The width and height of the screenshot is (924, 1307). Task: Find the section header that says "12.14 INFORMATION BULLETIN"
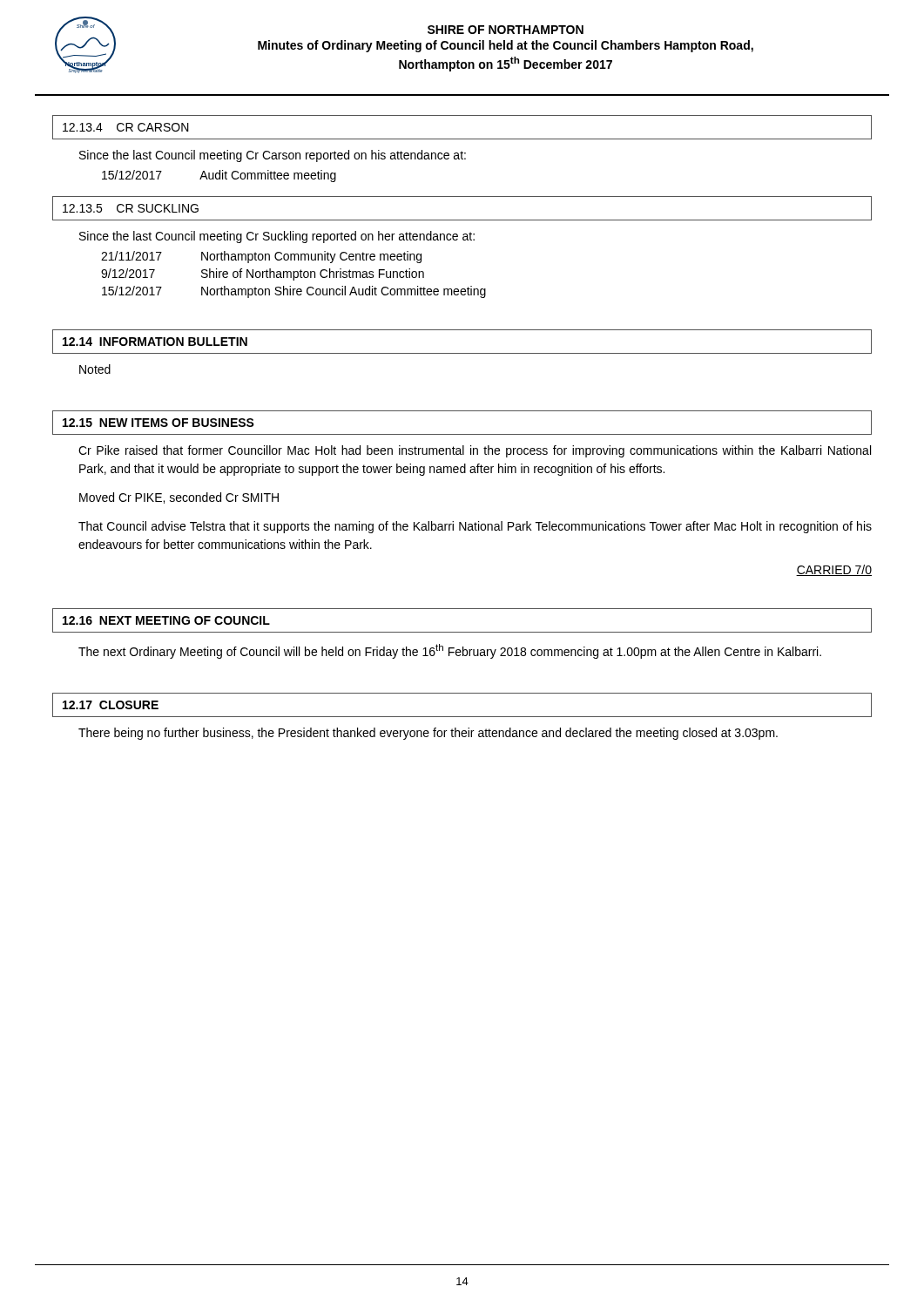[155, 342]
